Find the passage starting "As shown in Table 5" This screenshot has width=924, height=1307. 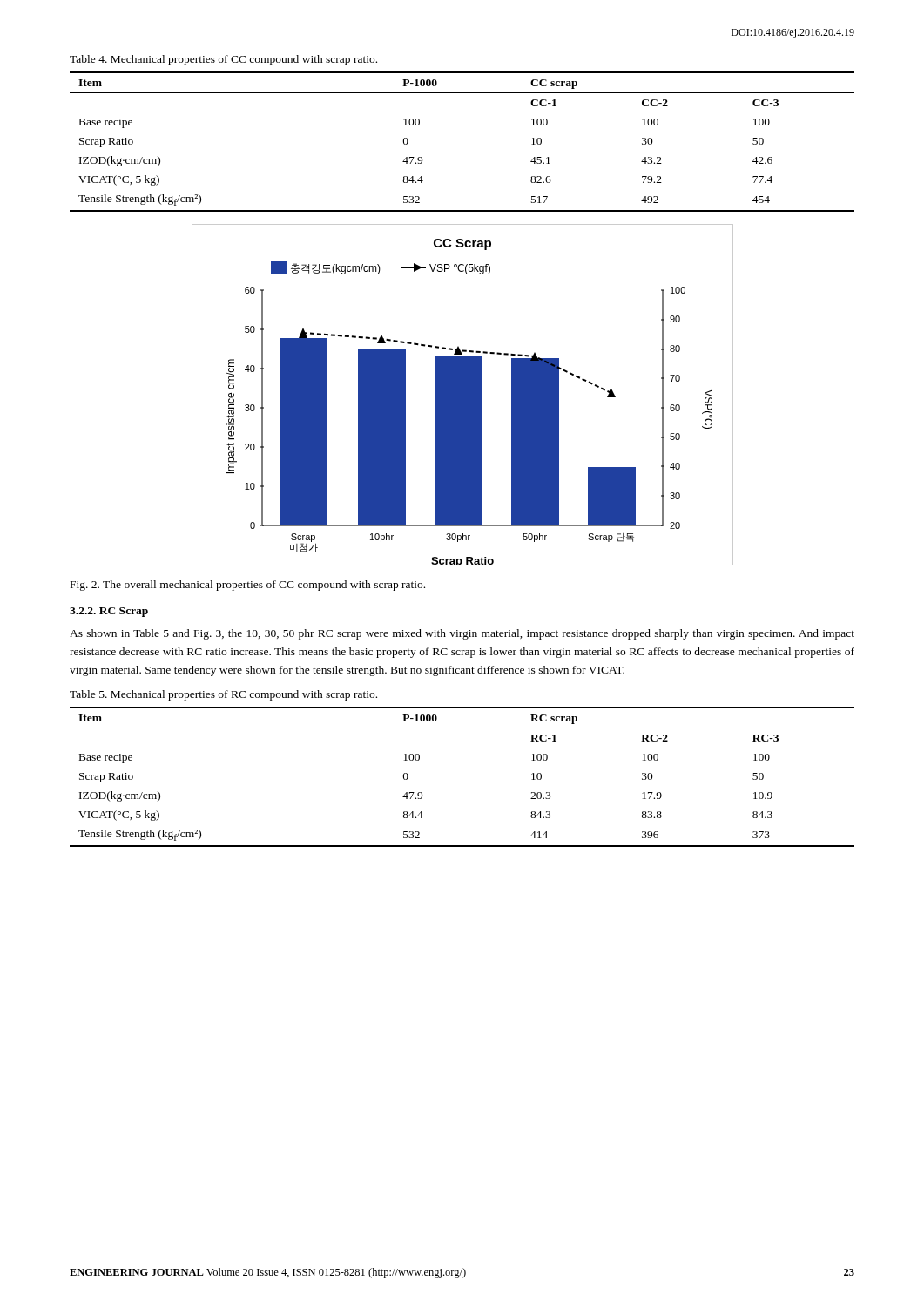[462, 651]
